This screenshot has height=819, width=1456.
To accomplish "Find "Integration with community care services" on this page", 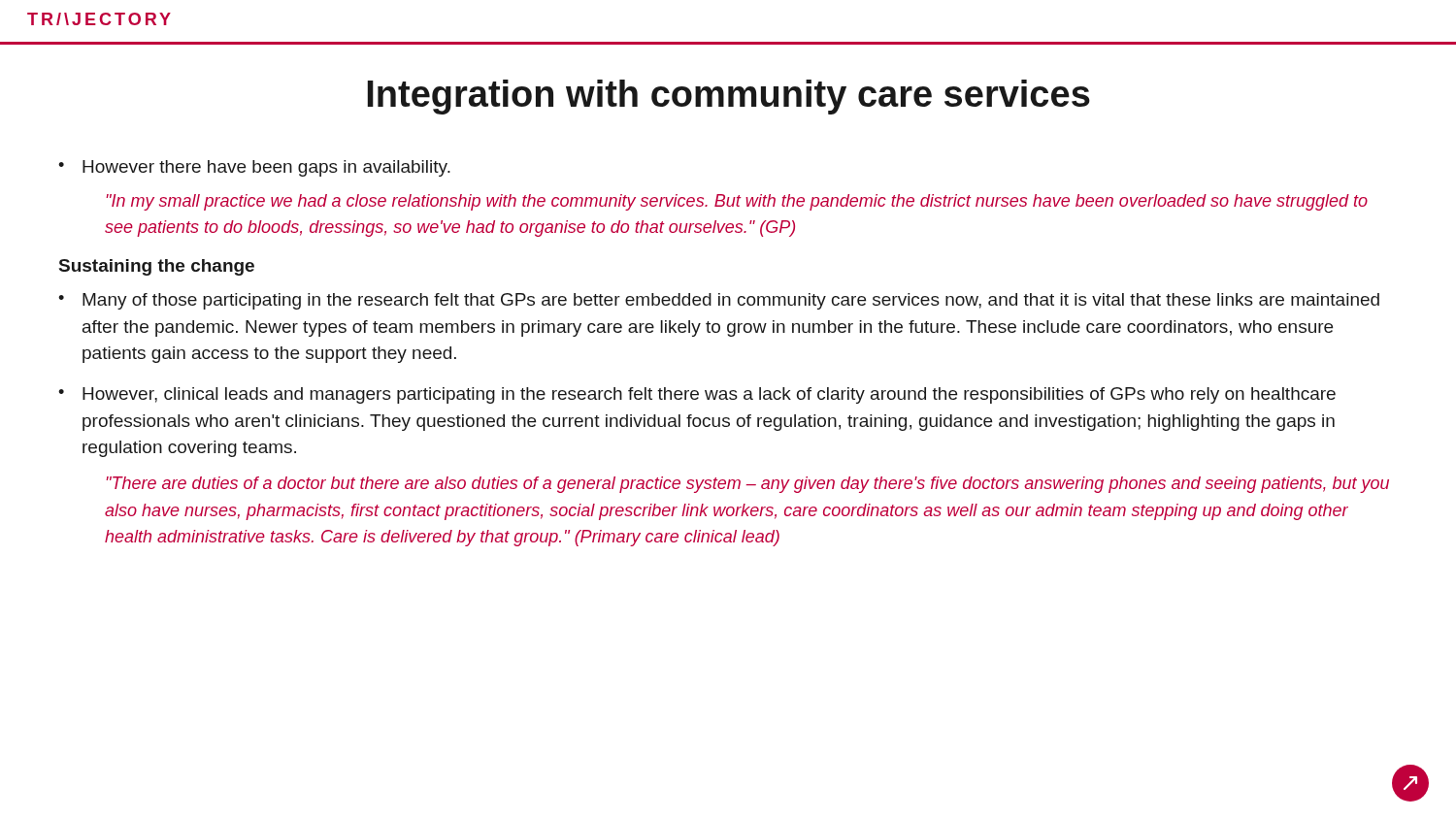I will tap(728, 94).
